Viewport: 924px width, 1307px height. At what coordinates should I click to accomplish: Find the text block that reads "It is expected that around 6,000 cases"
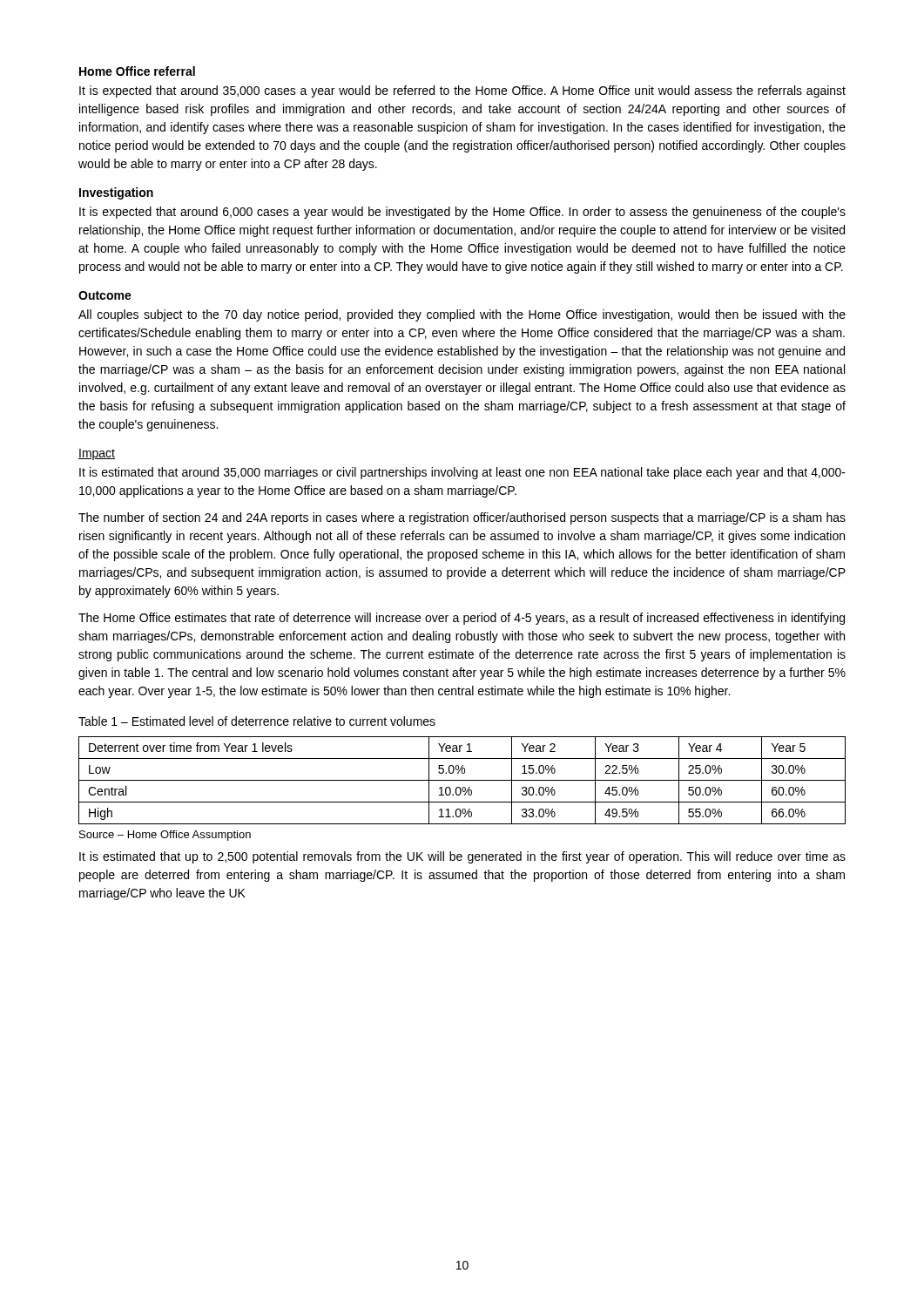[462, 239]
